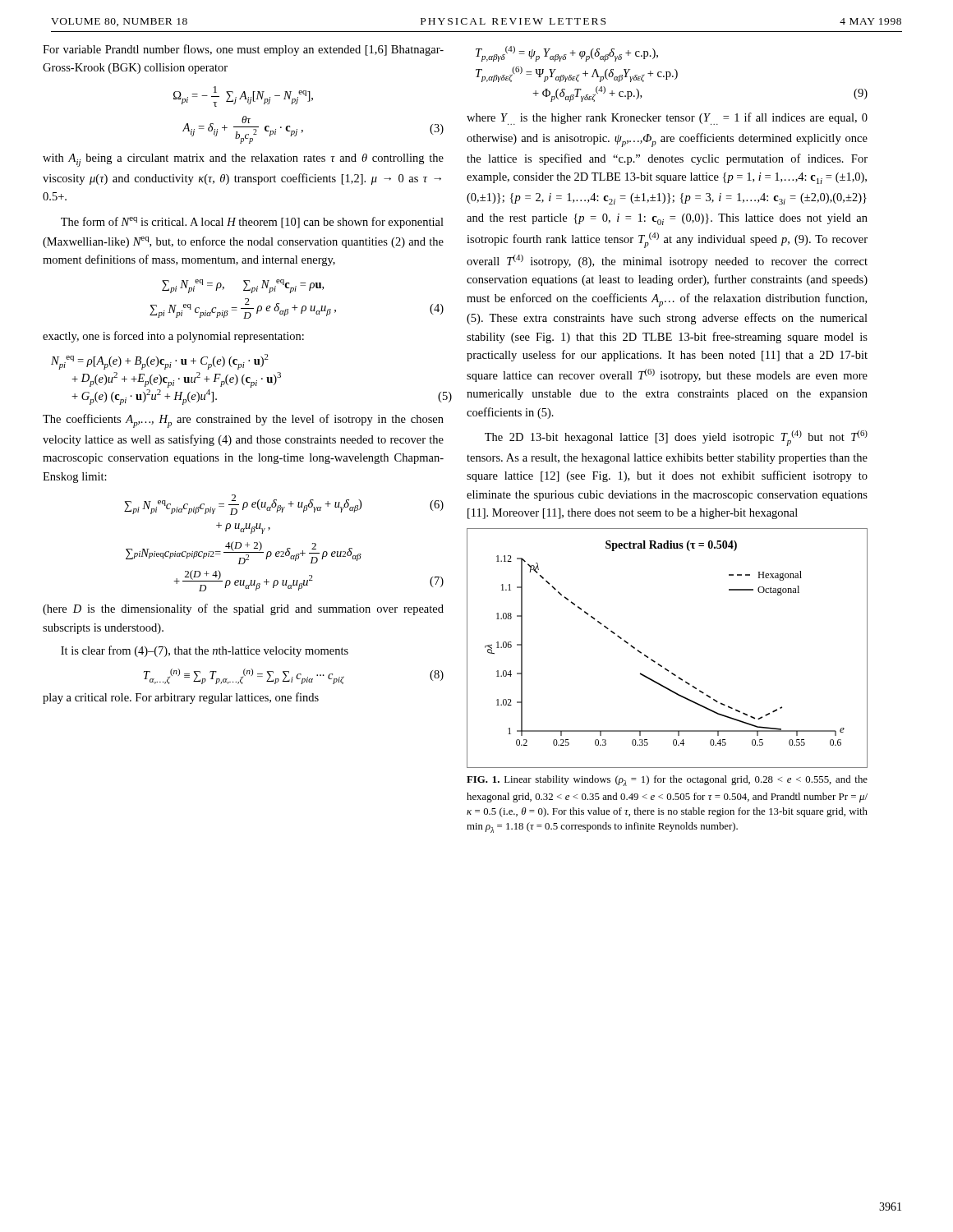Viewport: 953px width, 1232px height.
Task: Navigate to the text starting "The coefficients Ap,…, Hp are constrained by"
Action: click(x=243, y=448)
